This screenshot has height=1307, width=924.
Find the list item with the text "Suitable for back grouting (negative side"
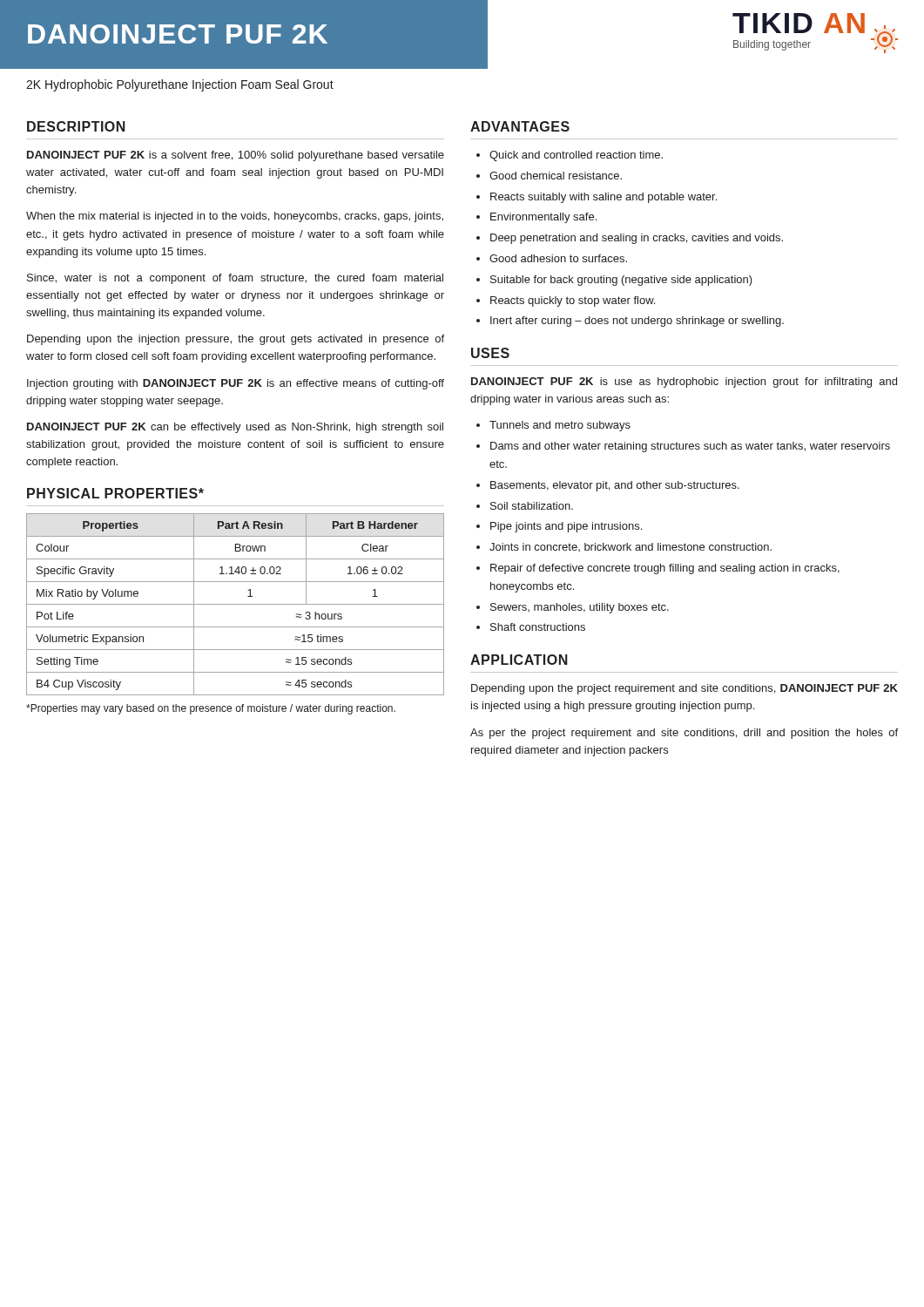tap(621, 279)
